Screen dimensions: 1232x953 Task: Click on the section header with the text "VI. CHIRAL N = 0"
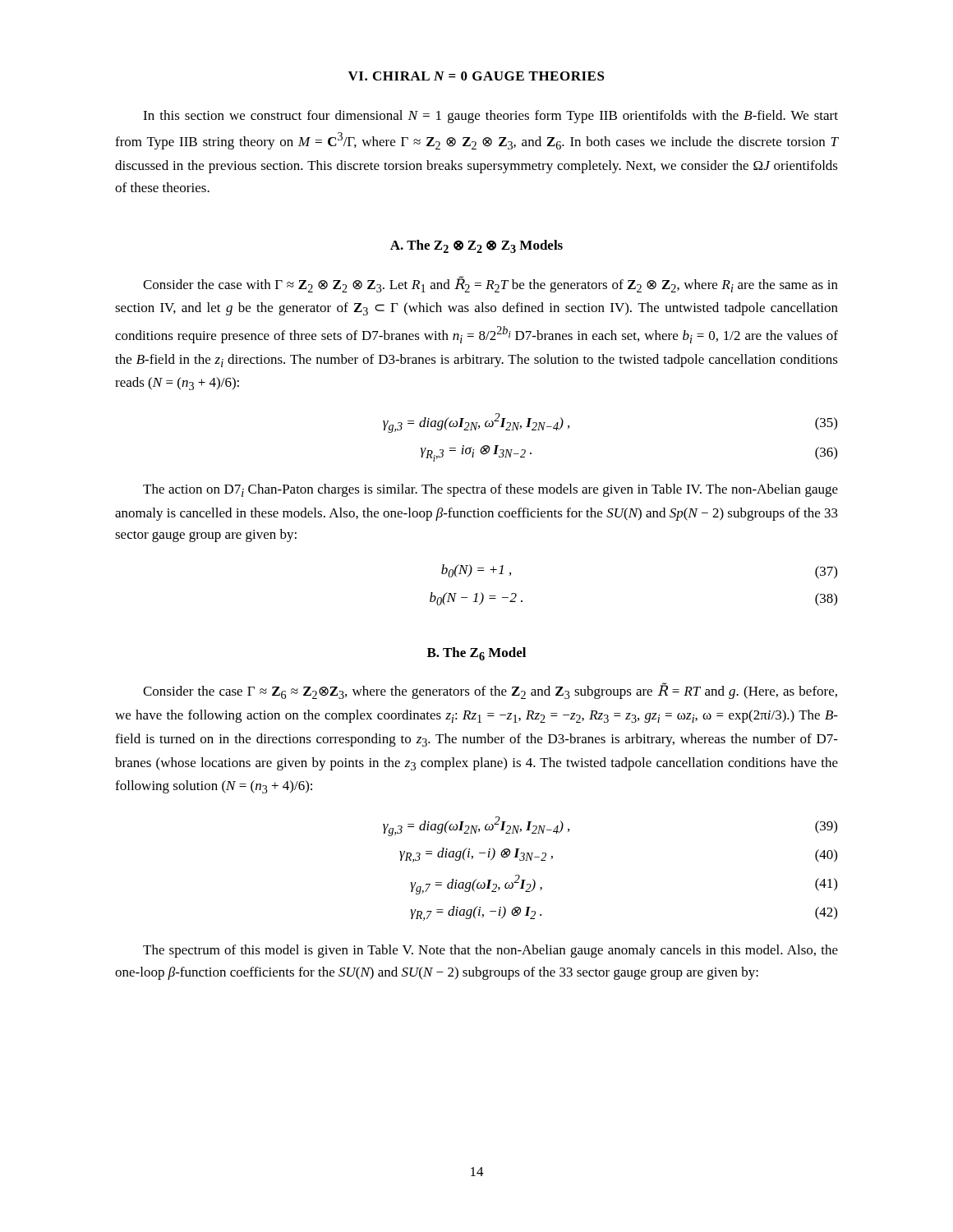point(476,76)
